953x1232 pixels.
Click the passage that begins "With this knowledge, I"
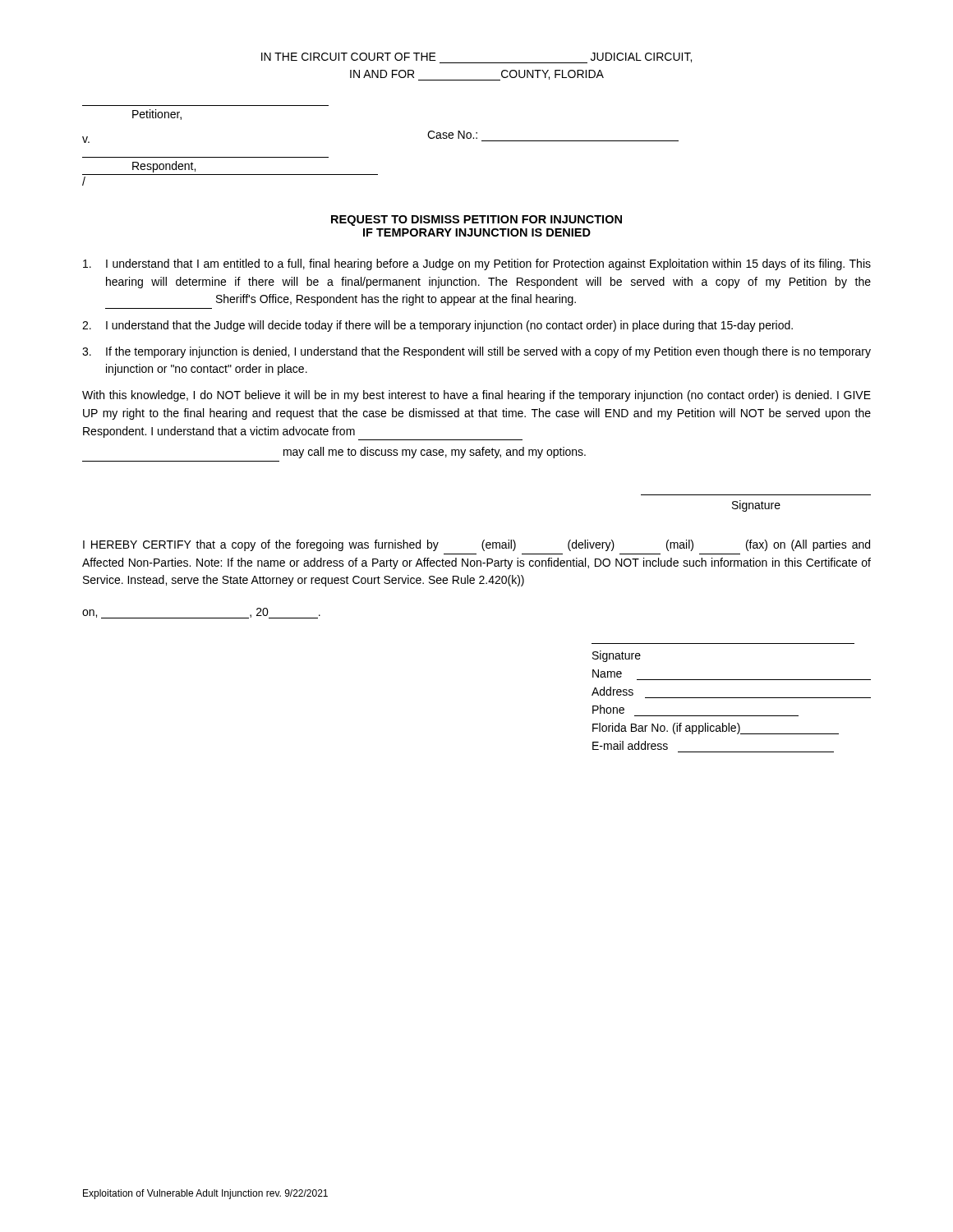point(476,415)
